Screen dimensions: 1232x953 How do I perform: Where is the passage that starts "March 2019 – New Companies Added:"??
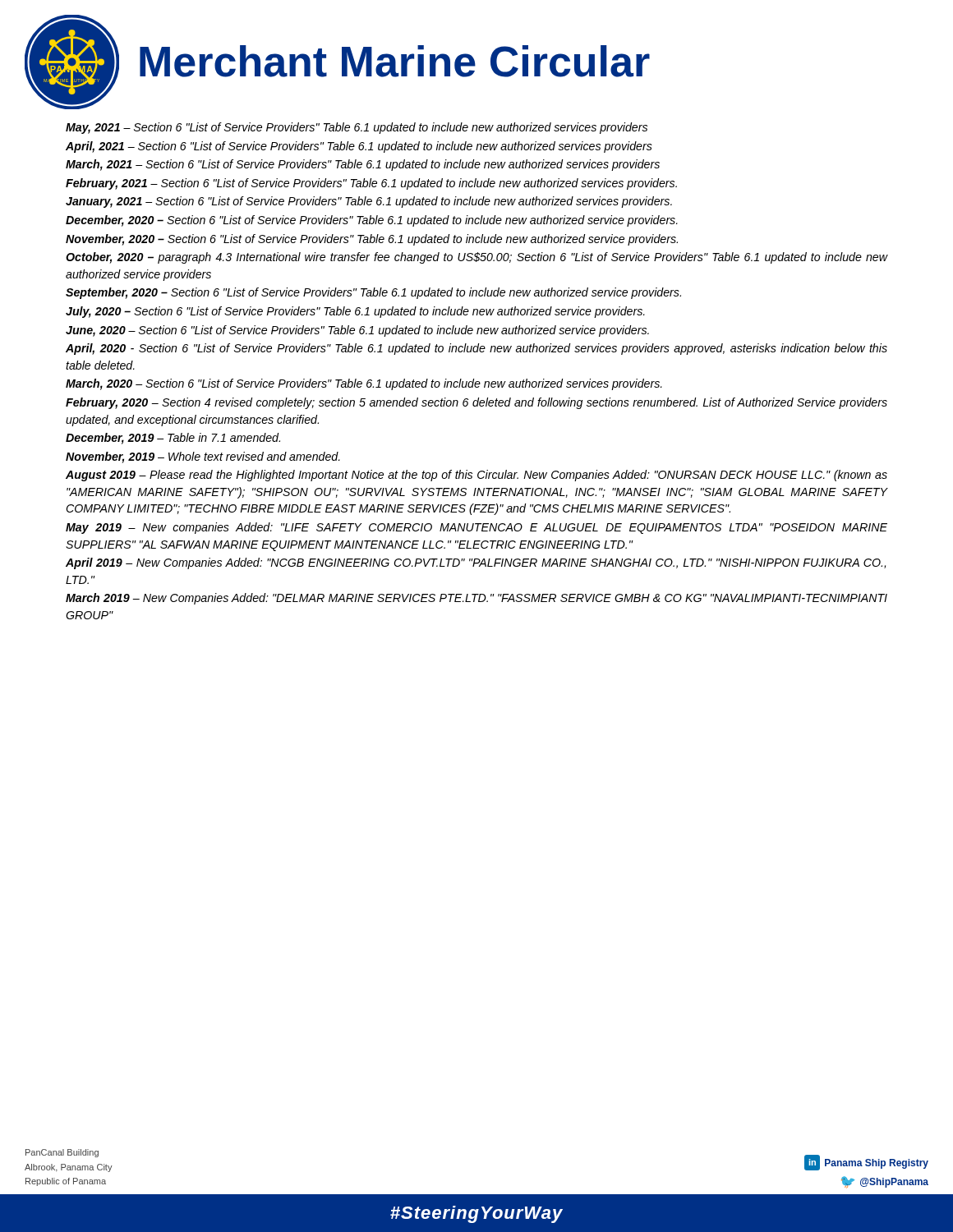pos(476,607)
